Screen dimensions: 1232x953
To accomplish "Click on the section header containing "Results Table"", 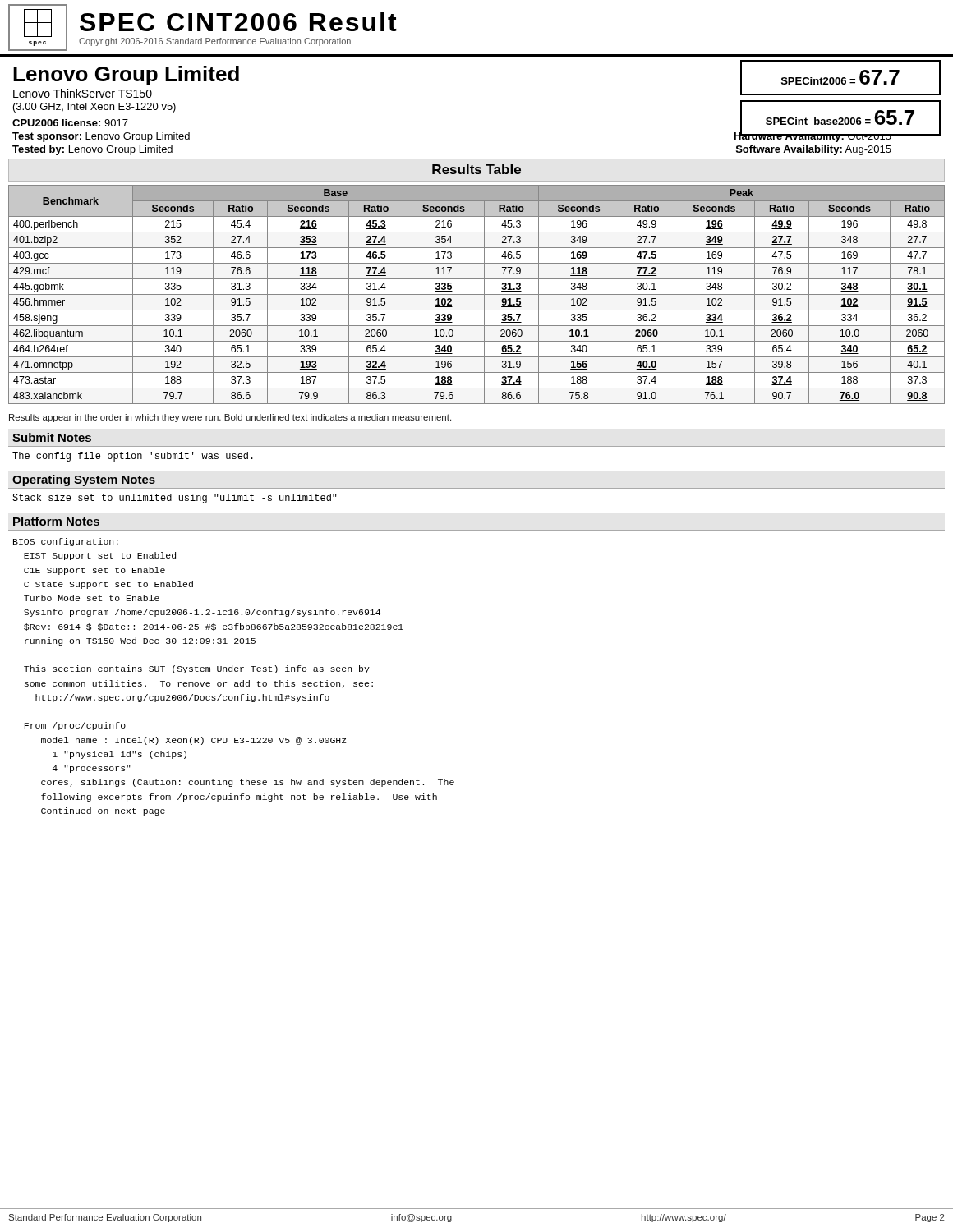I will (x=476, y=170).
